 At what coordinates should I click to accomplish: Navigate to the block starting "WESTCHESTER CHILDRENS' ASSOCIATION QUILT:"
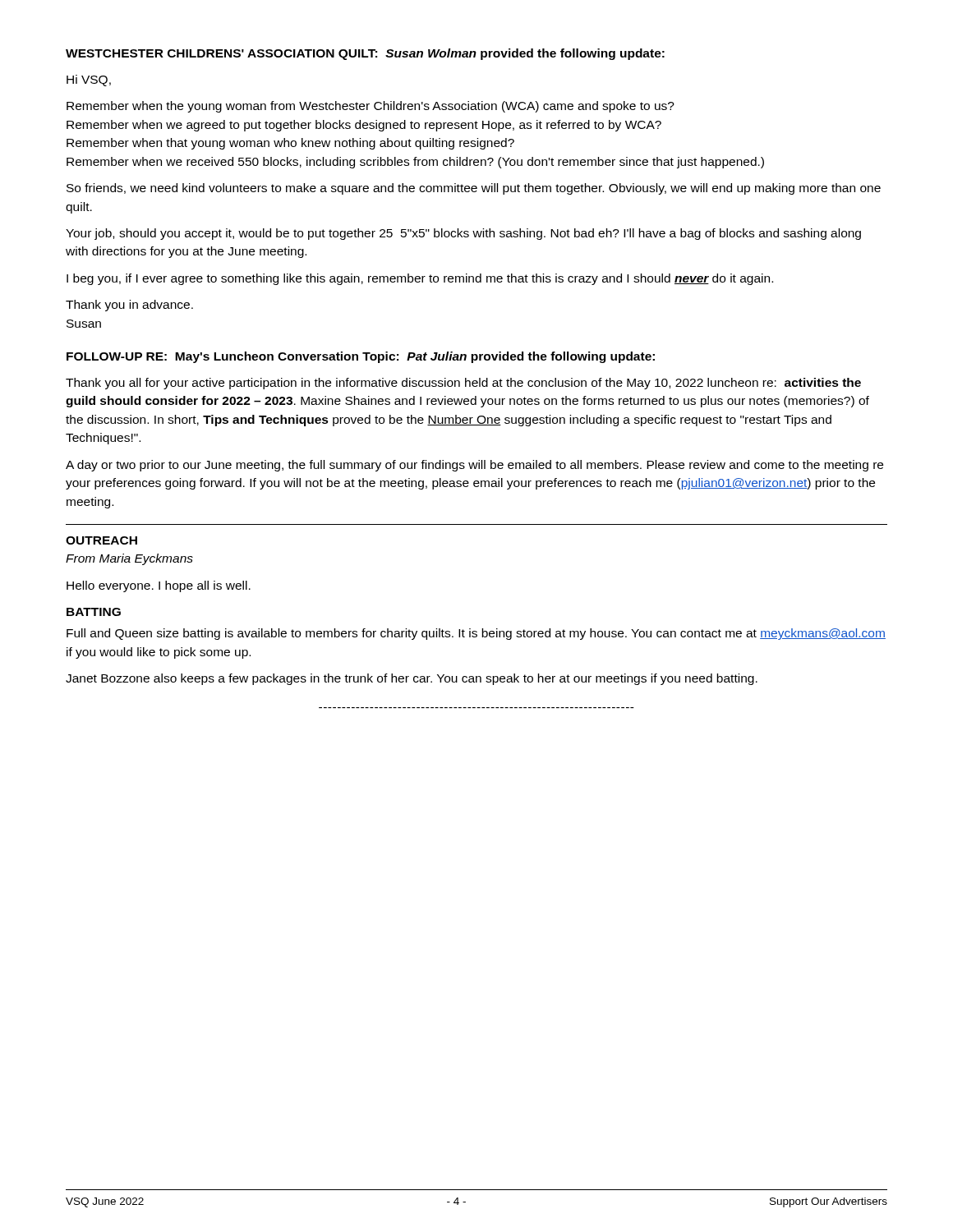[x=366, y=53]
